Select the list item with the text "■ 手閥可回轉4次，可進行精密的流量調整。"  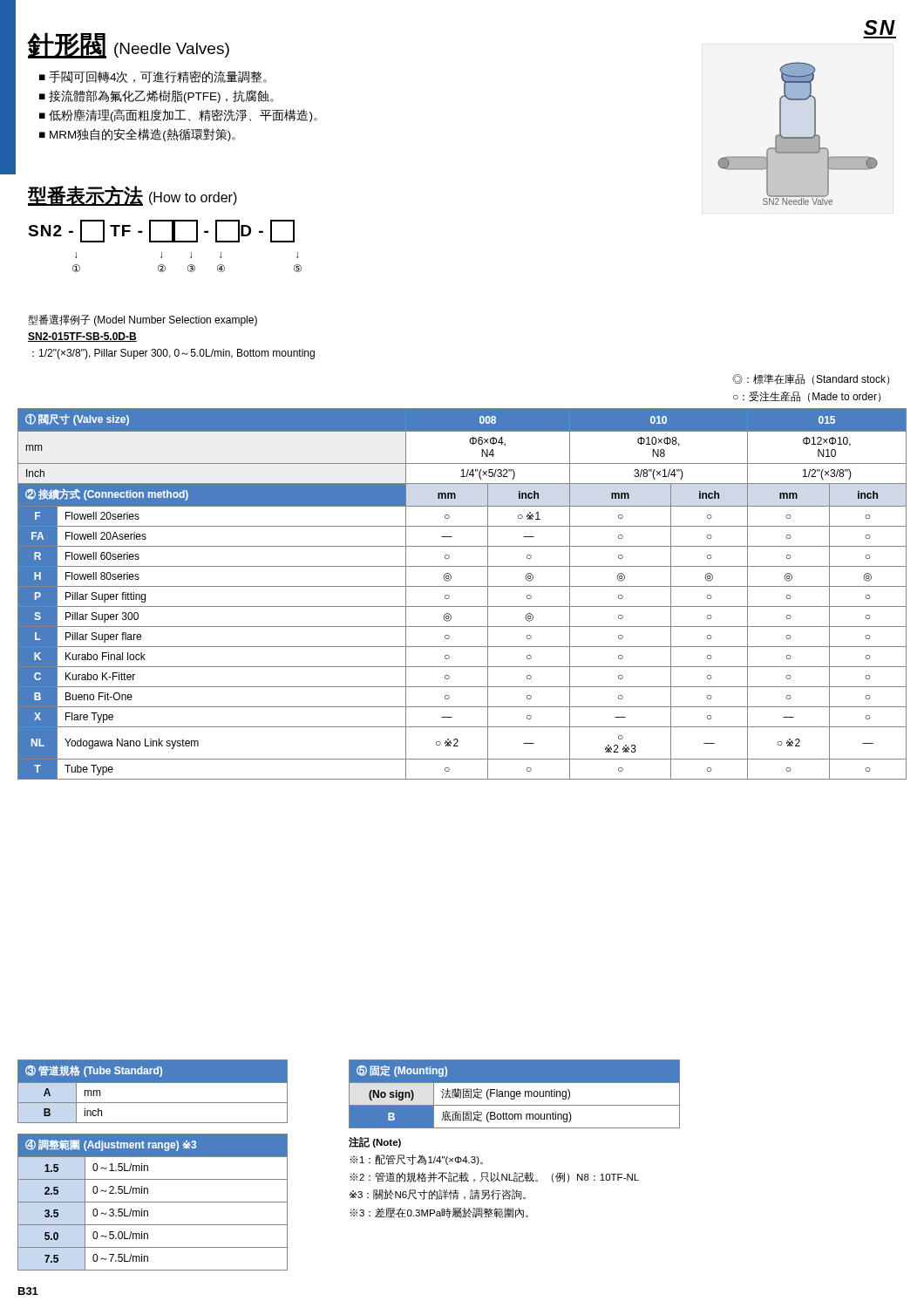coord(157,77)
